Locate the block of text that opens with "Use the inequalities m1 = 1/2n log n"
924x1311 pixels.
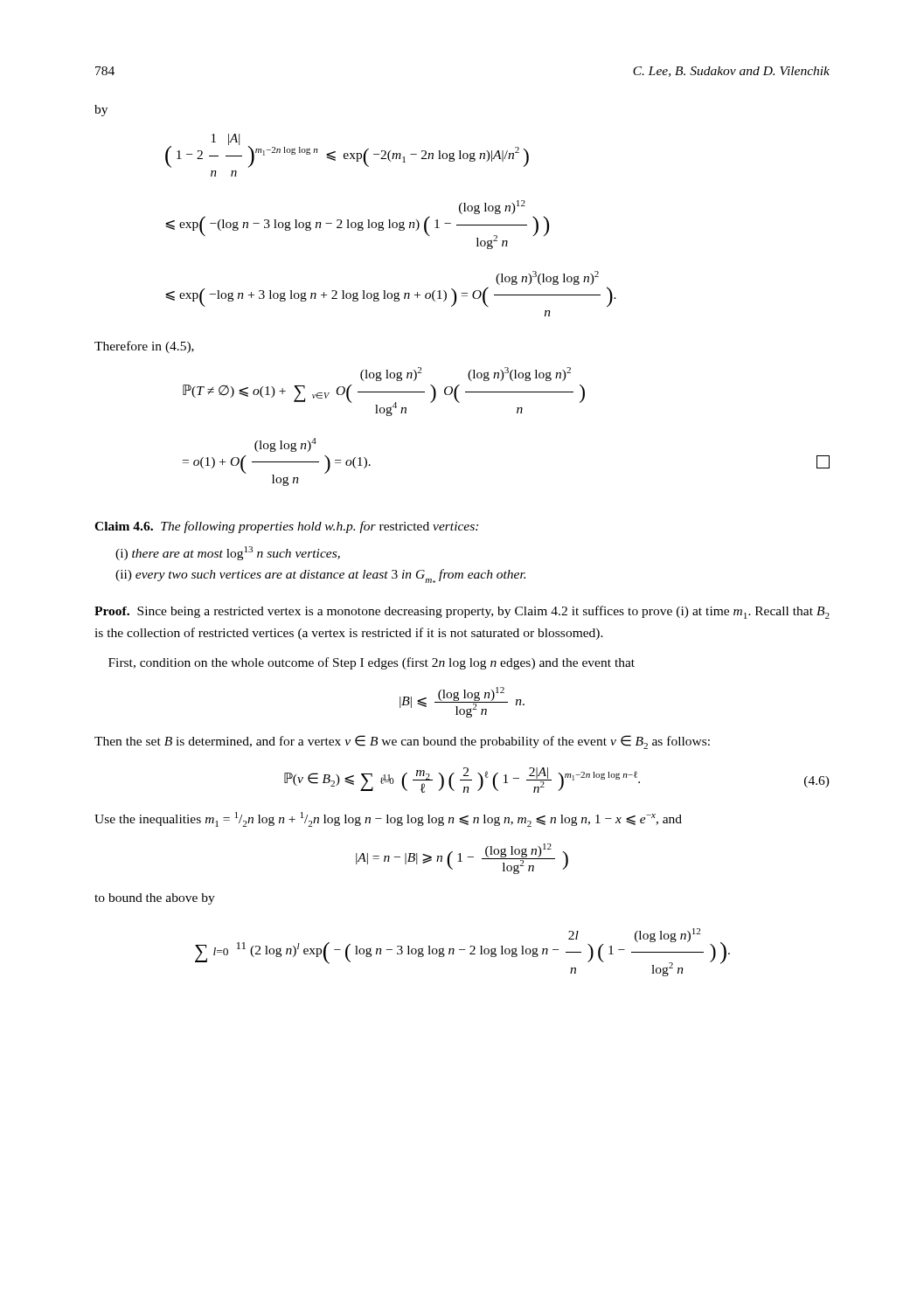(x=388, y=819)
